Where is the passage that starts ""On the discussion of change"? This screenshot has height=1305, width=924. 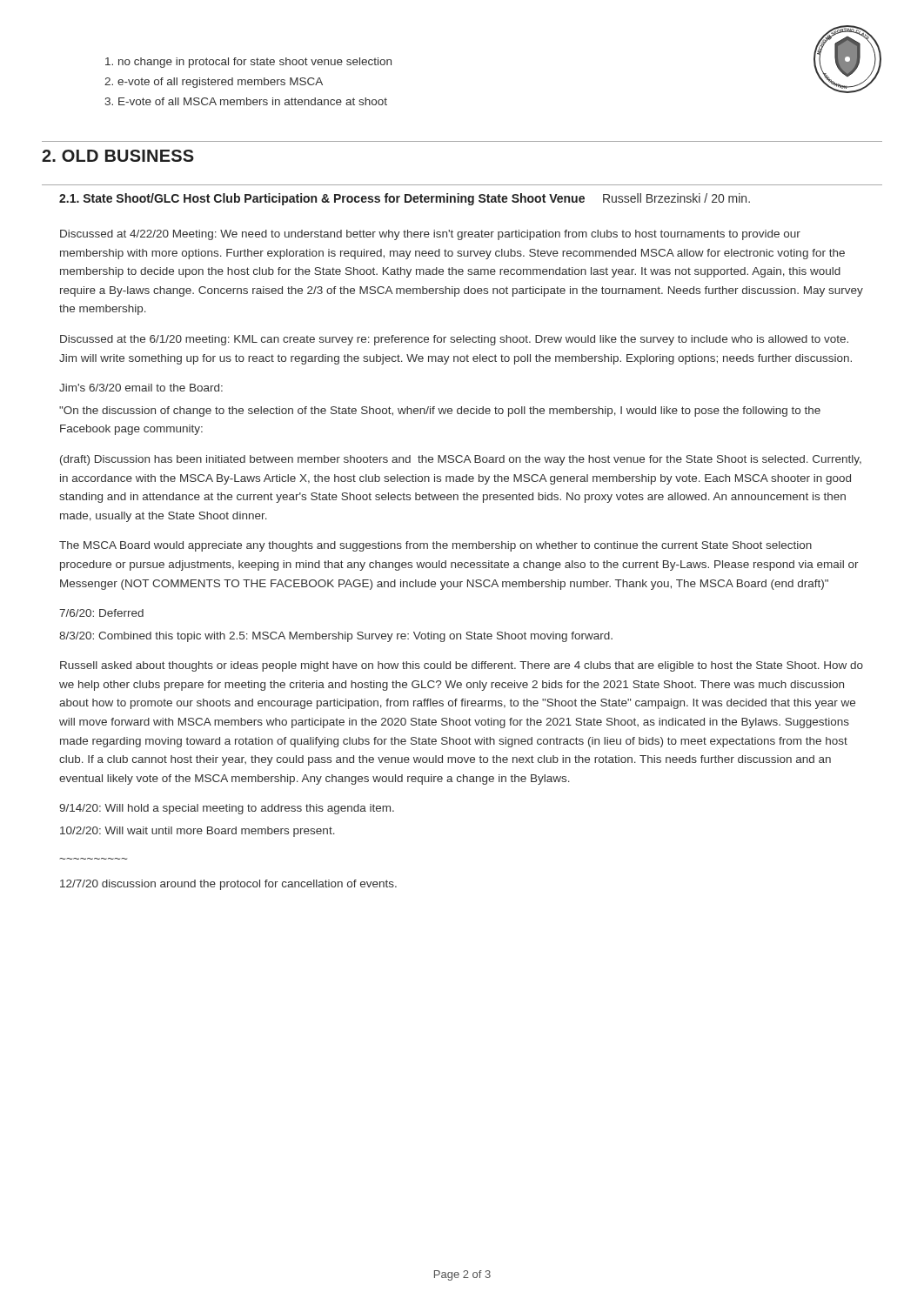tap(440, 419)
